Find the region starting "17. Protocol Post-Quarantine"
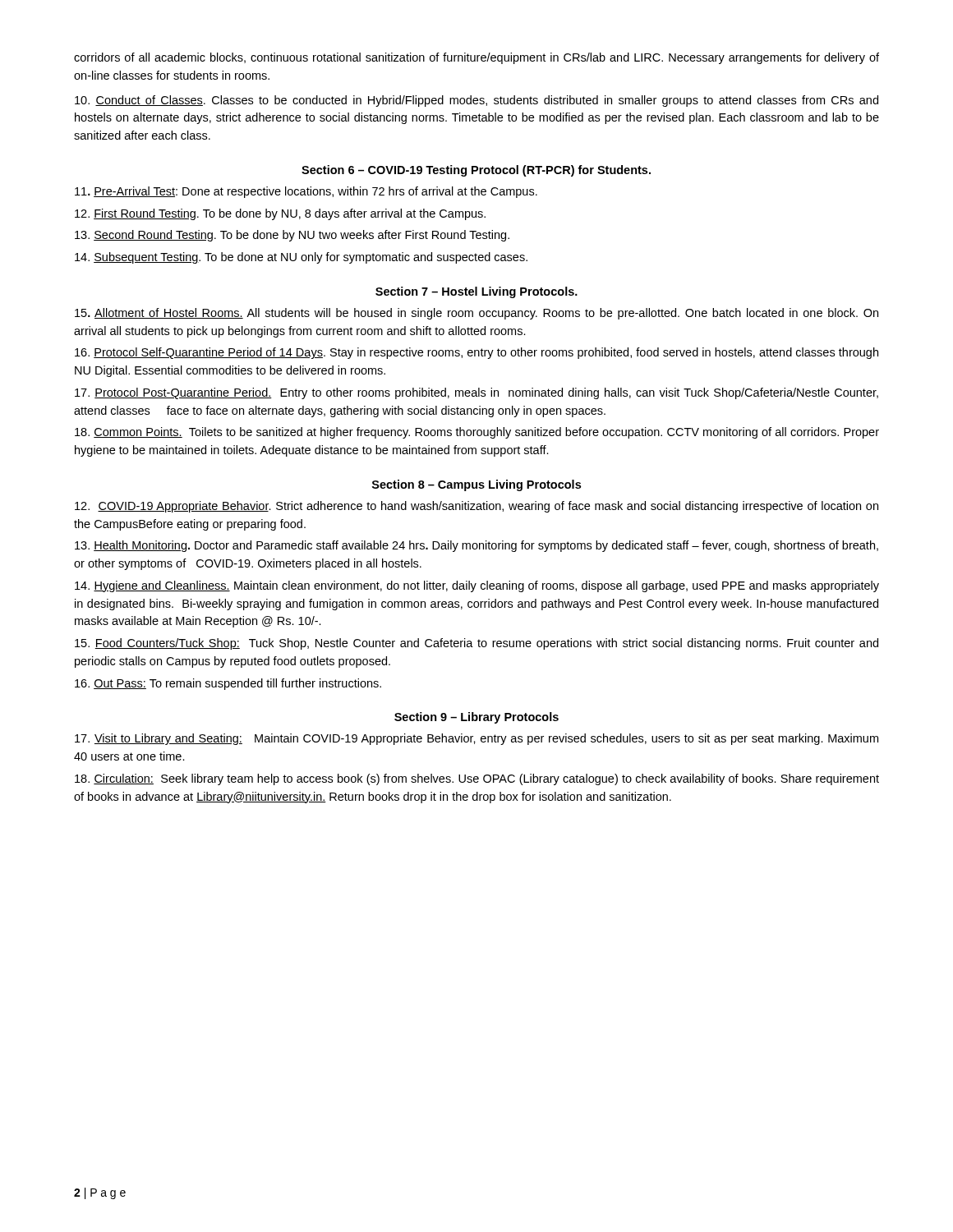The height and width of the screenshot is (1232, 953). pyautogui.click(x=476, y=401)
